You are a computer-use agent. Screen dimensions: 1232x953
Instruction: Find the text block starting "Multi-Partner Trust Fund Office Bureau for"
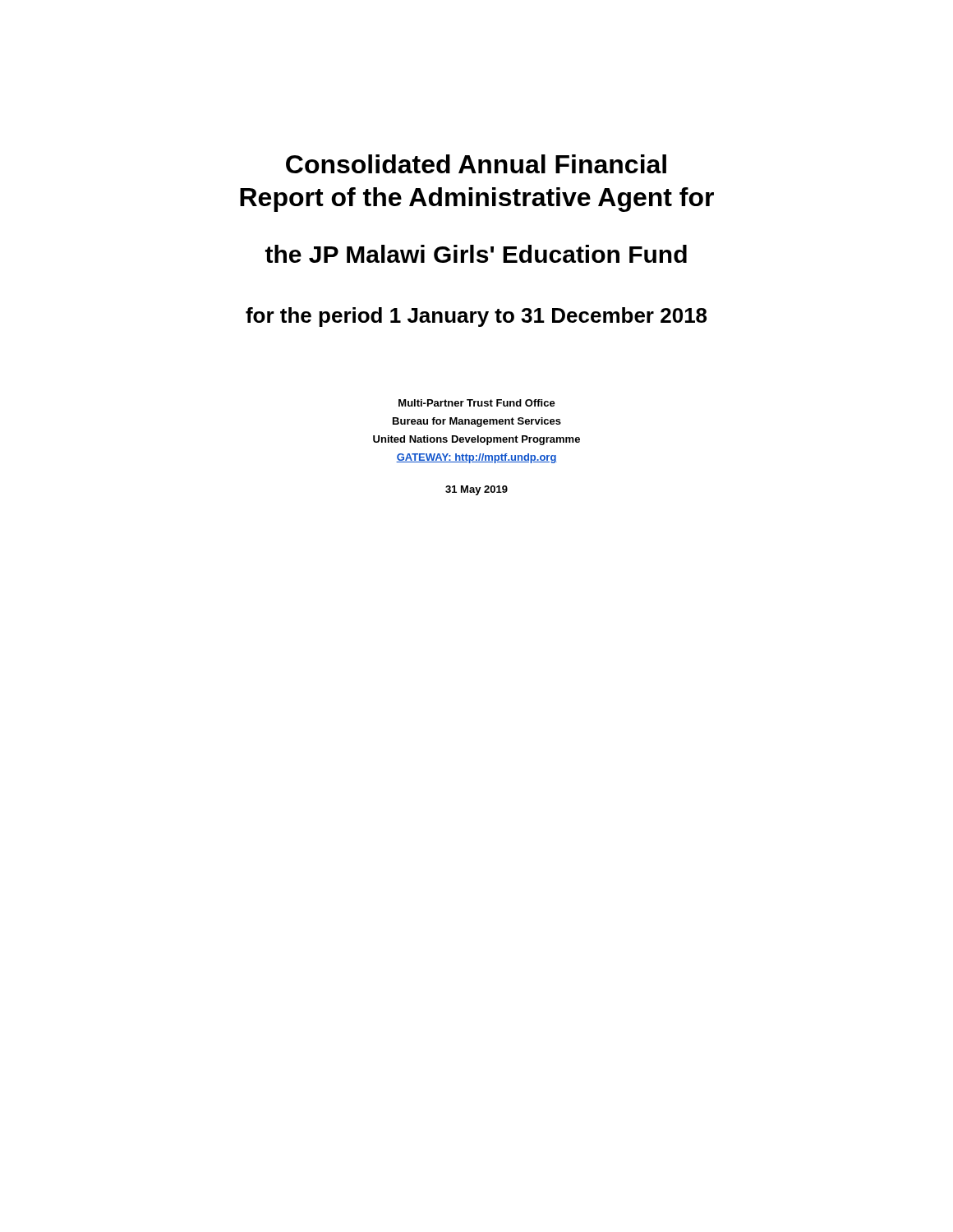[x=476, y=430]
